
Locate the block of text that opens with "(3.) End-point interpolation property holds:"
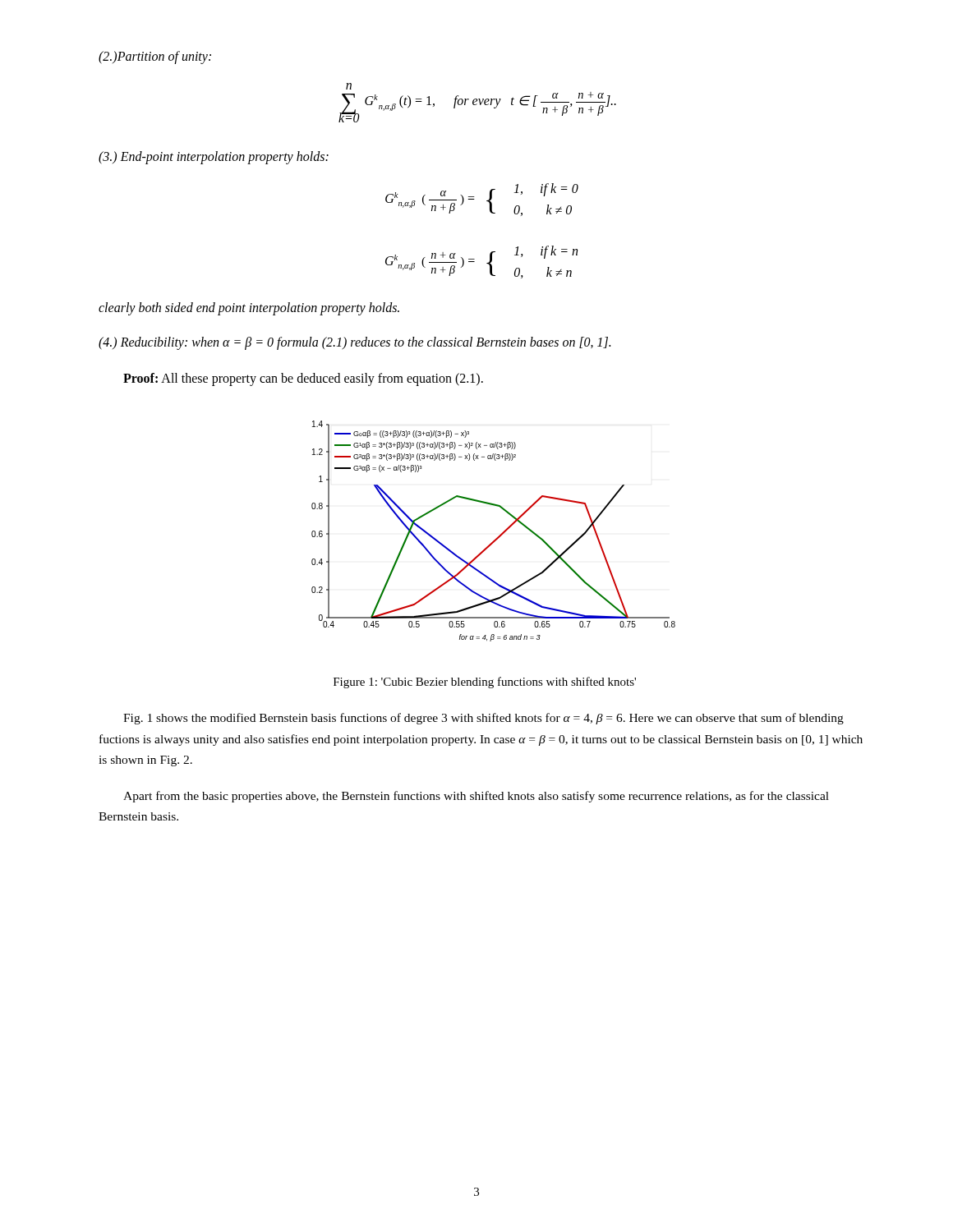pyautogui.click(x=214, y=158)
